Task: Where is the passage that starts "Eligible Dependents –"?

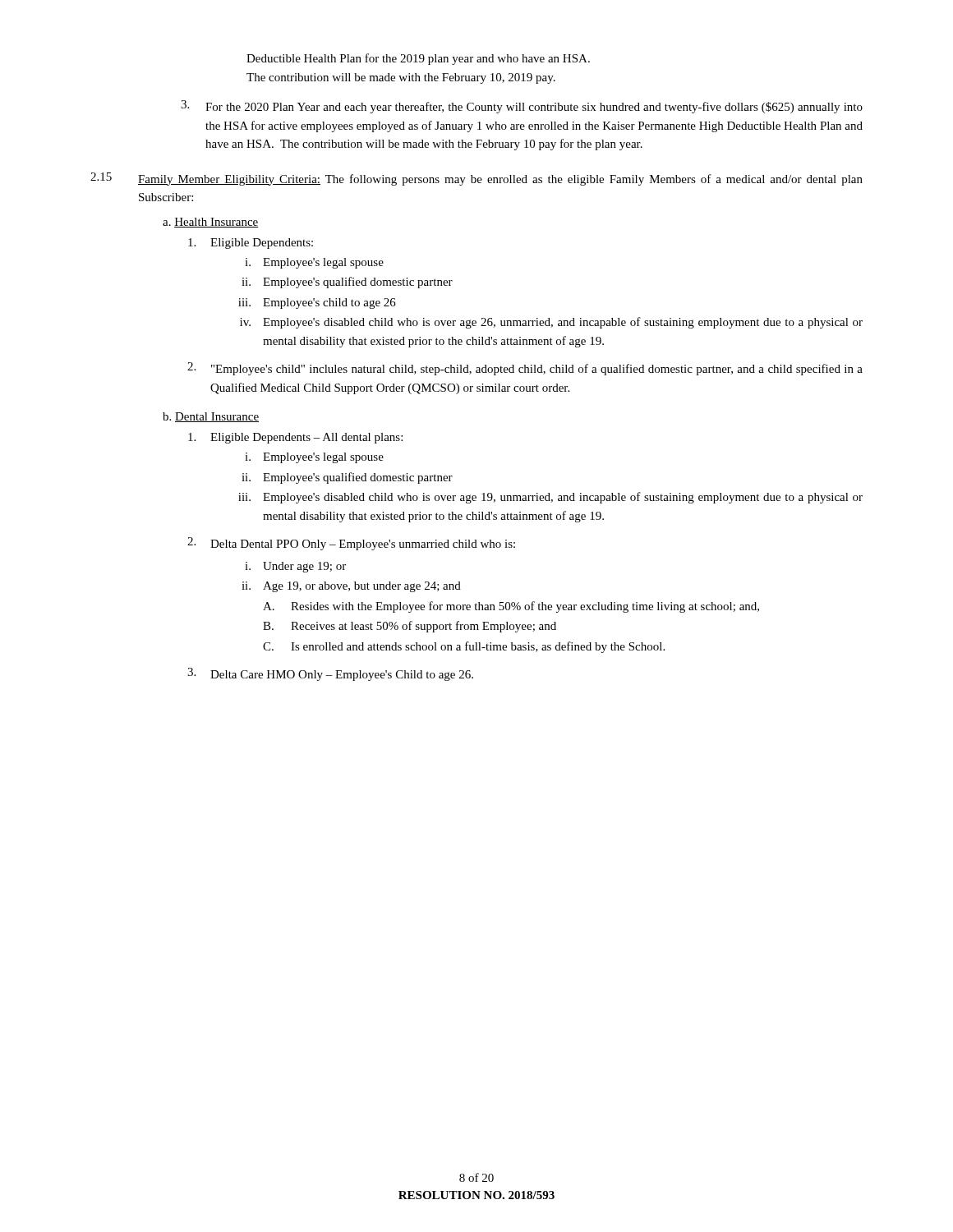Action: pyautogui.click(x=295, y=438)
